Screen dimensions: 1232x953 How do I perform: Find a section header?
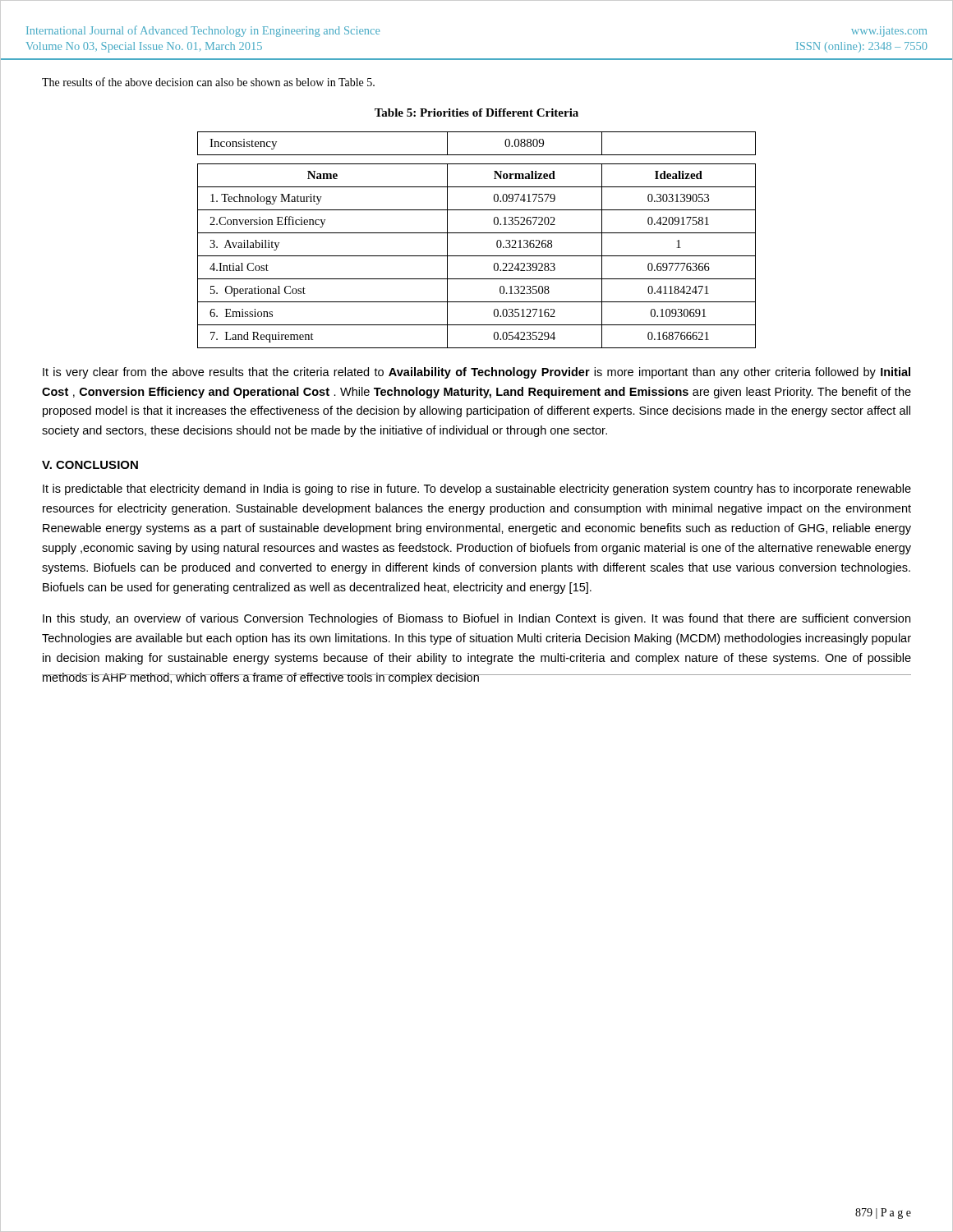(x=90, y=465)
